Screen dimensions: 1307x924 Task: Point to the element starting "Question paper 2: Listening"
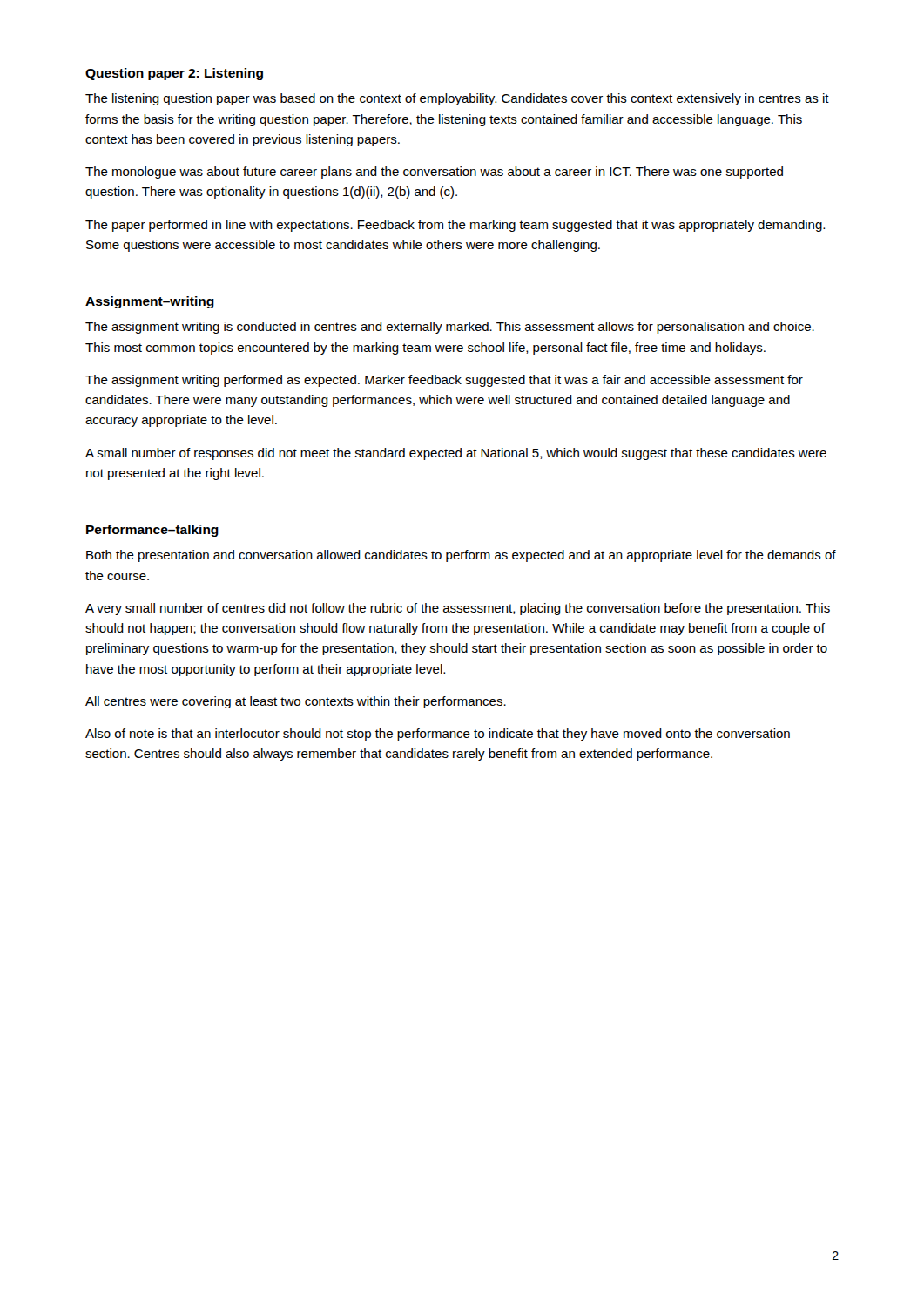(x=175, y=73)
